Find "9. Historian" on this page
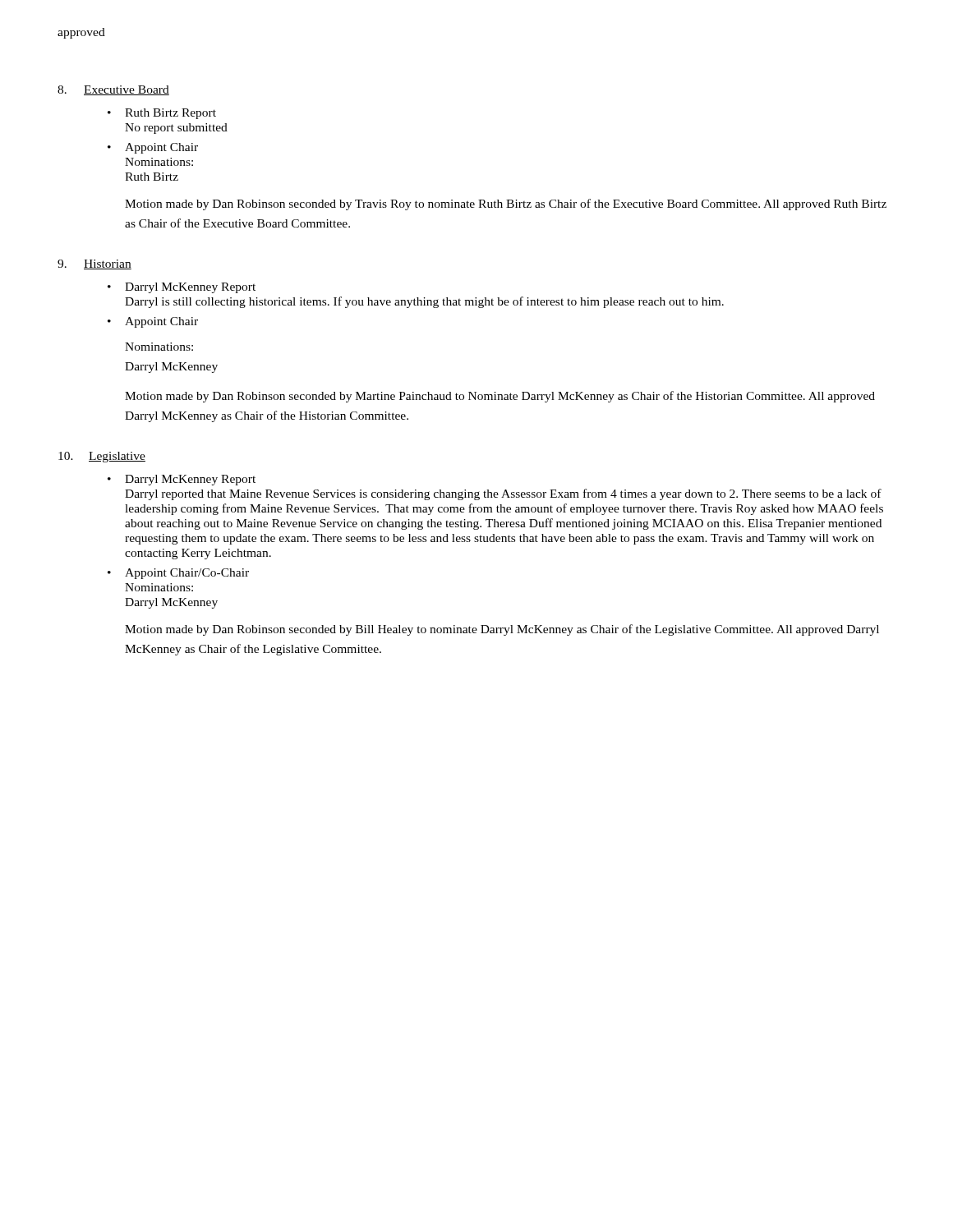 (x=94, y=264)
